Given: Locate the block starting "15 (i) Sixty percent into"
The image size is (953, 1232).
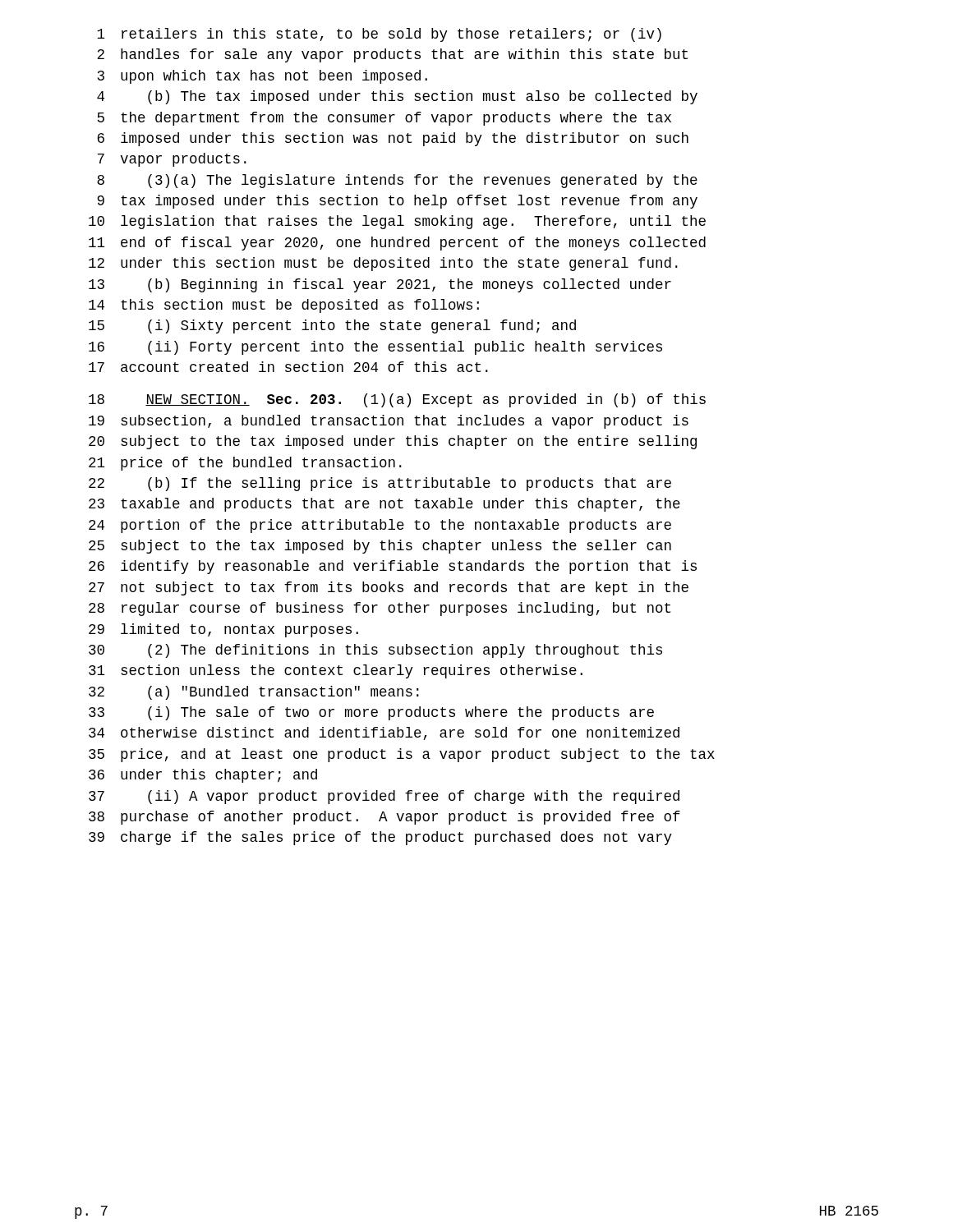Looking at the screenshot, I should (x=326, y=327).
